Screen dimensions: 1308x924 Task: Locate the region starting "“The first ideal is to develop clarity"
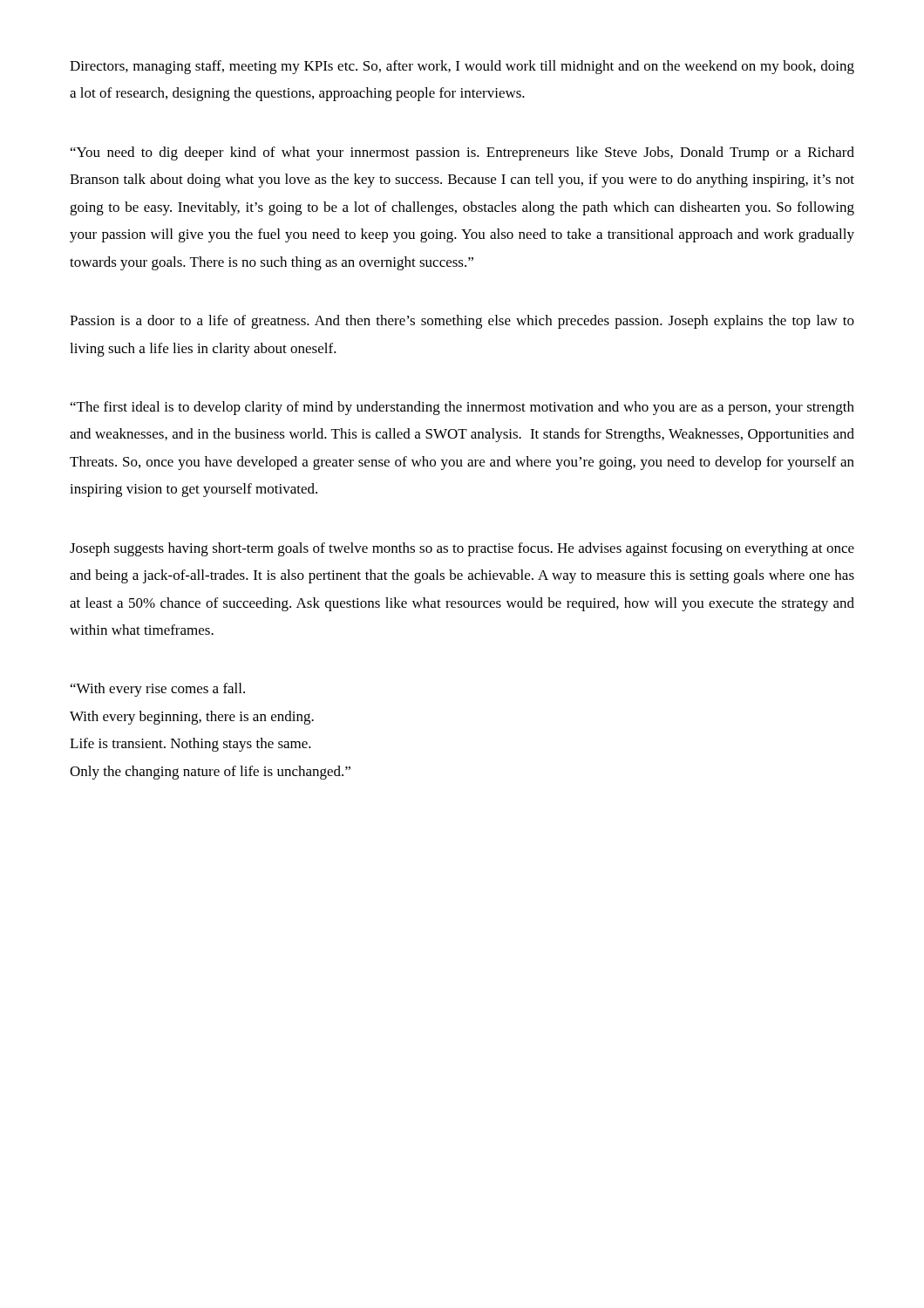(462, 448)
